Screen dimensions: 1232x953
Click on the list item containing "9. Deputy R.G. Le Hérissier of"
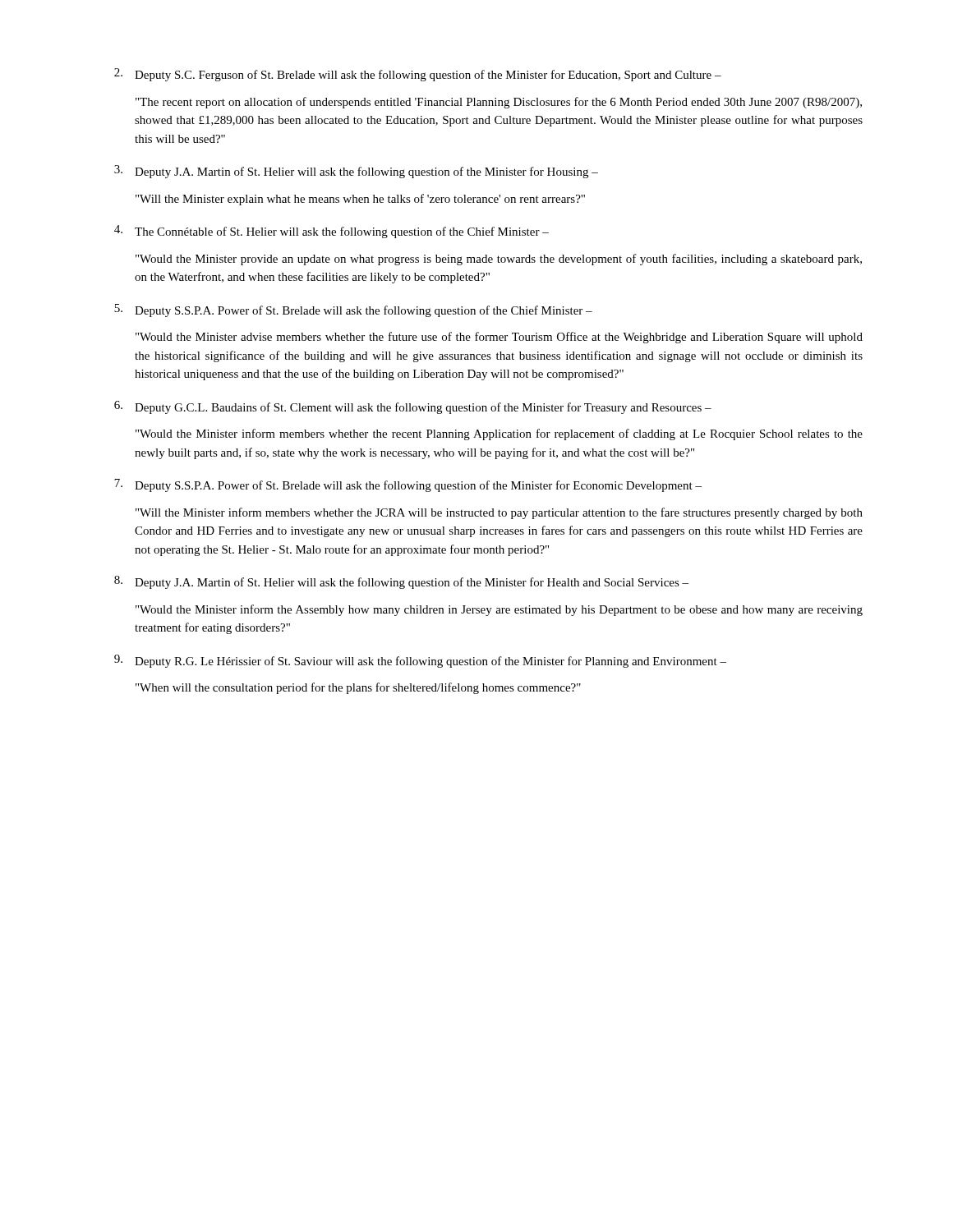[476, 661]
